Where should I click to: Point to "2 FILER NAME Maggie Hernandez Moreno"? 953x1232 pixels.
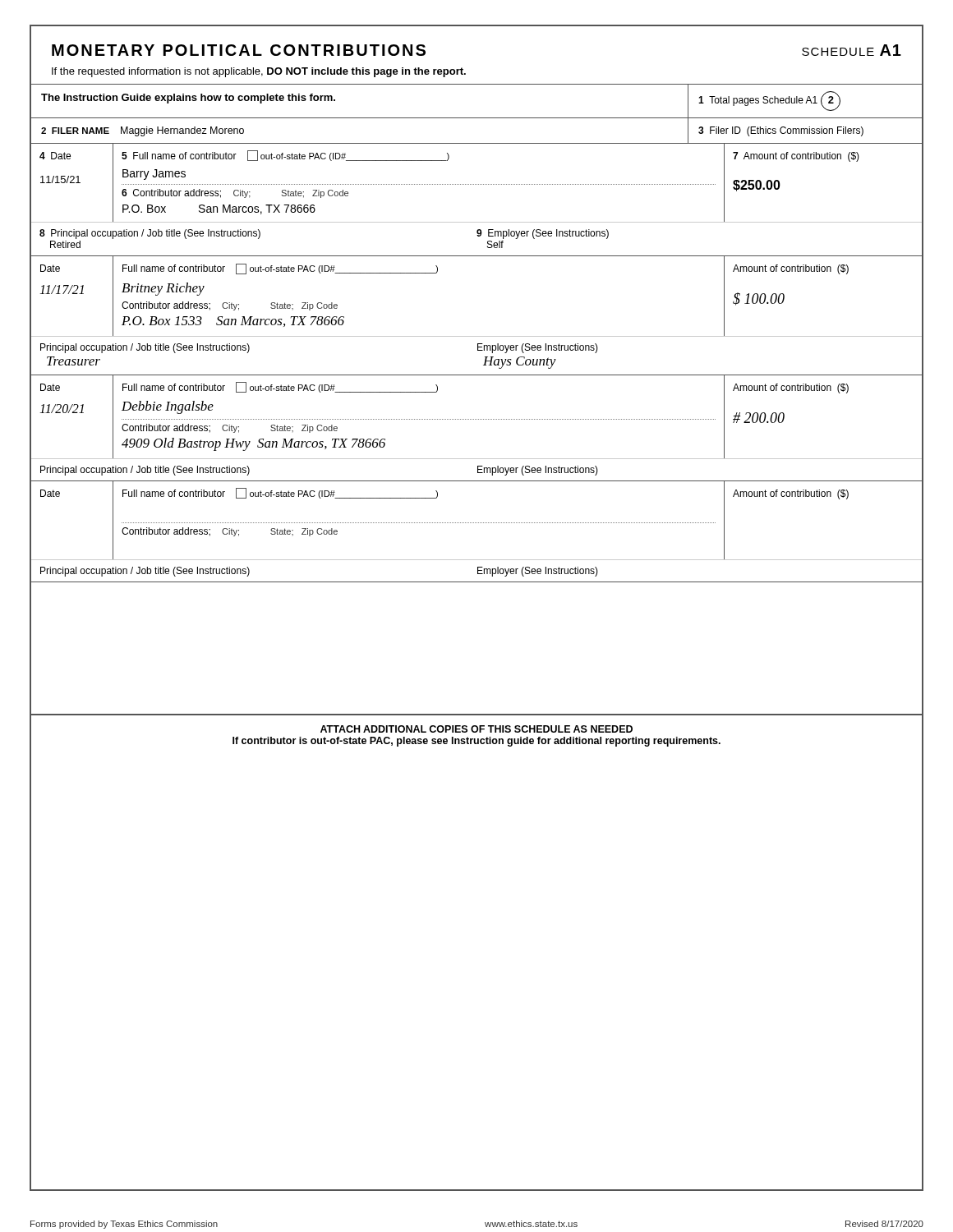point(143,131)
